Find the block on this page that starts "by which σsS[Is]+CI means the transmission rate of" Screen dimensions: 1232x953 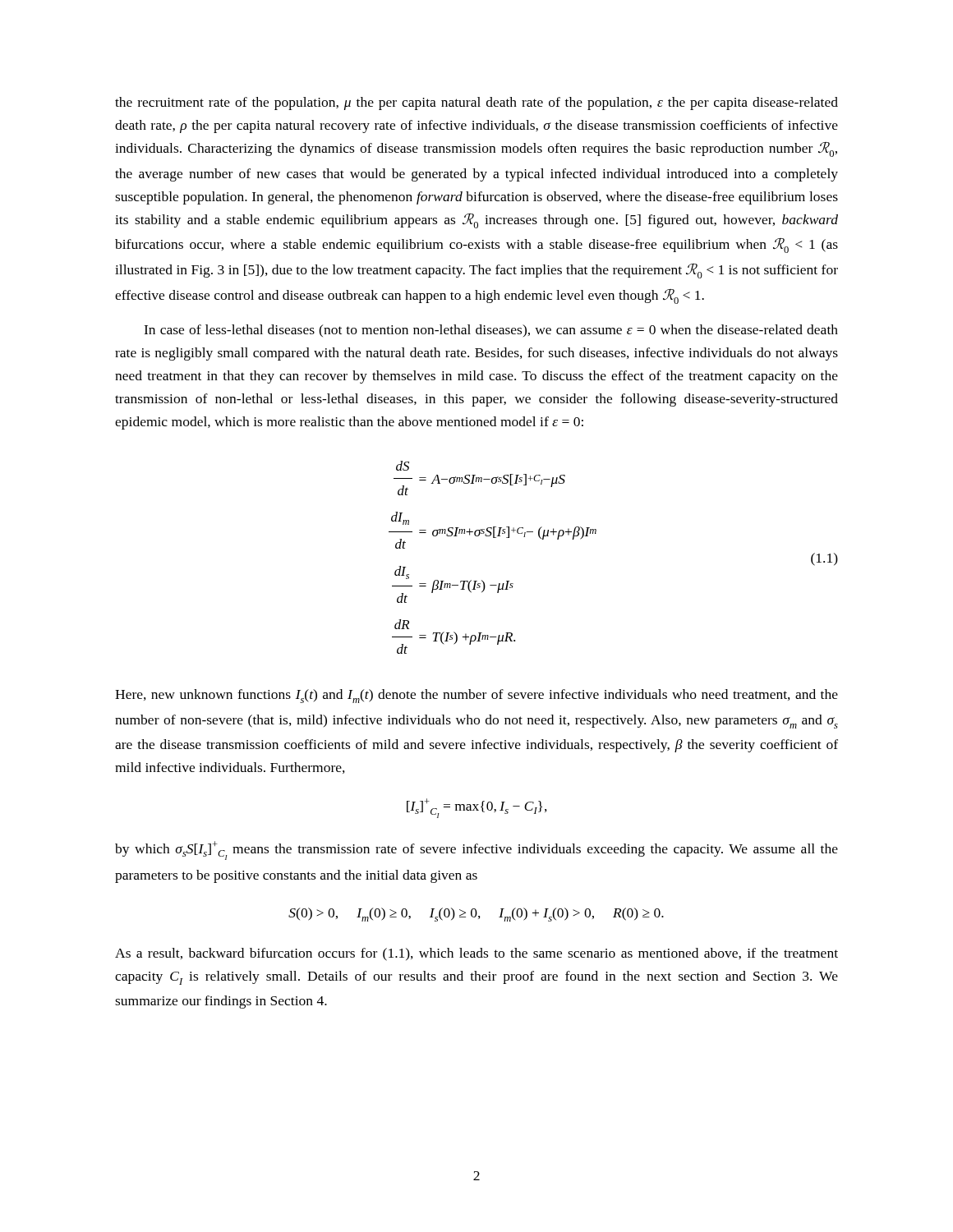476,861
